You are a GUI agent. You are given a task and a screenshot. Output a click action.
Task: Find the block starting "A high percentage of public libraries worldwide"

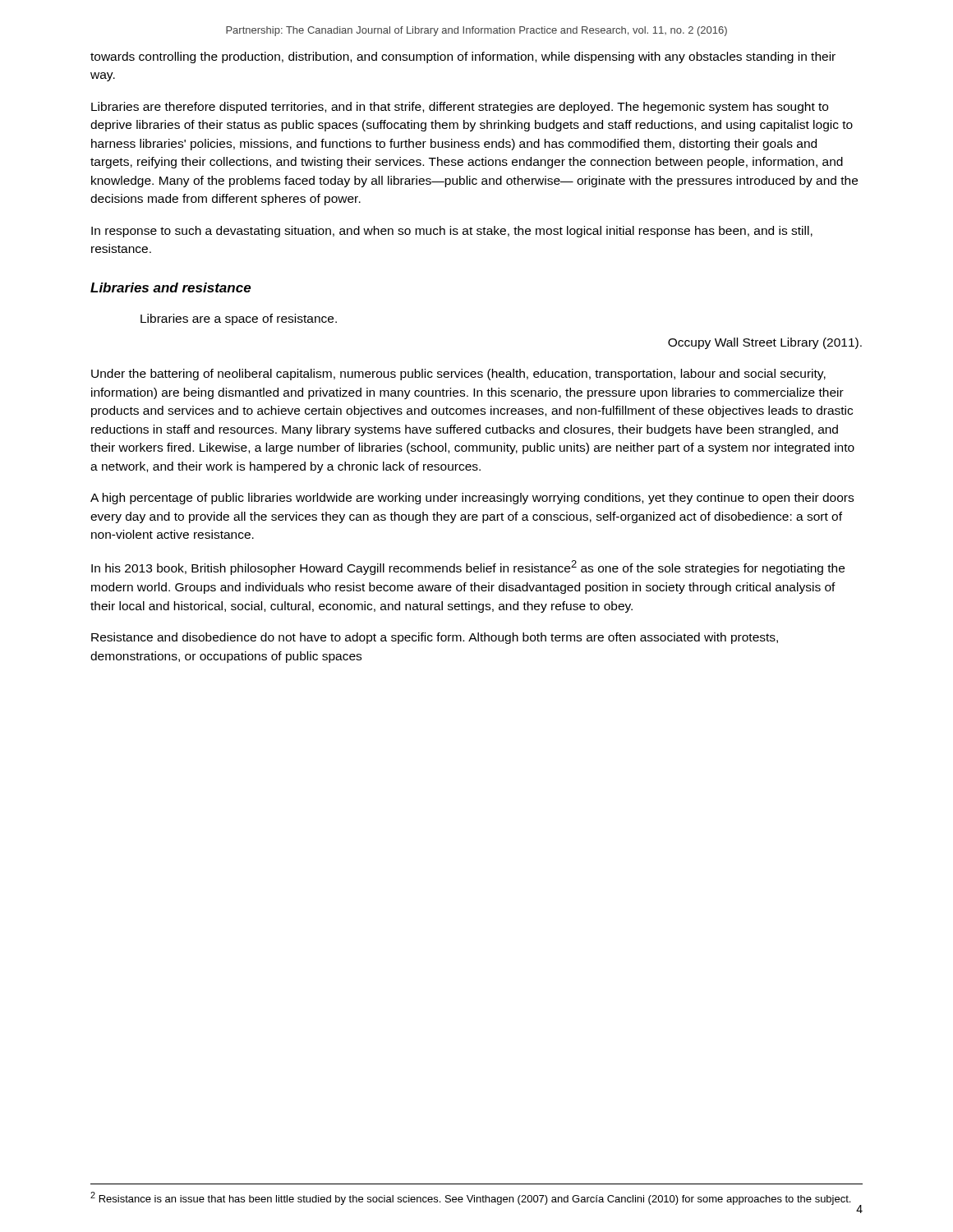click(x=472, y=516)
